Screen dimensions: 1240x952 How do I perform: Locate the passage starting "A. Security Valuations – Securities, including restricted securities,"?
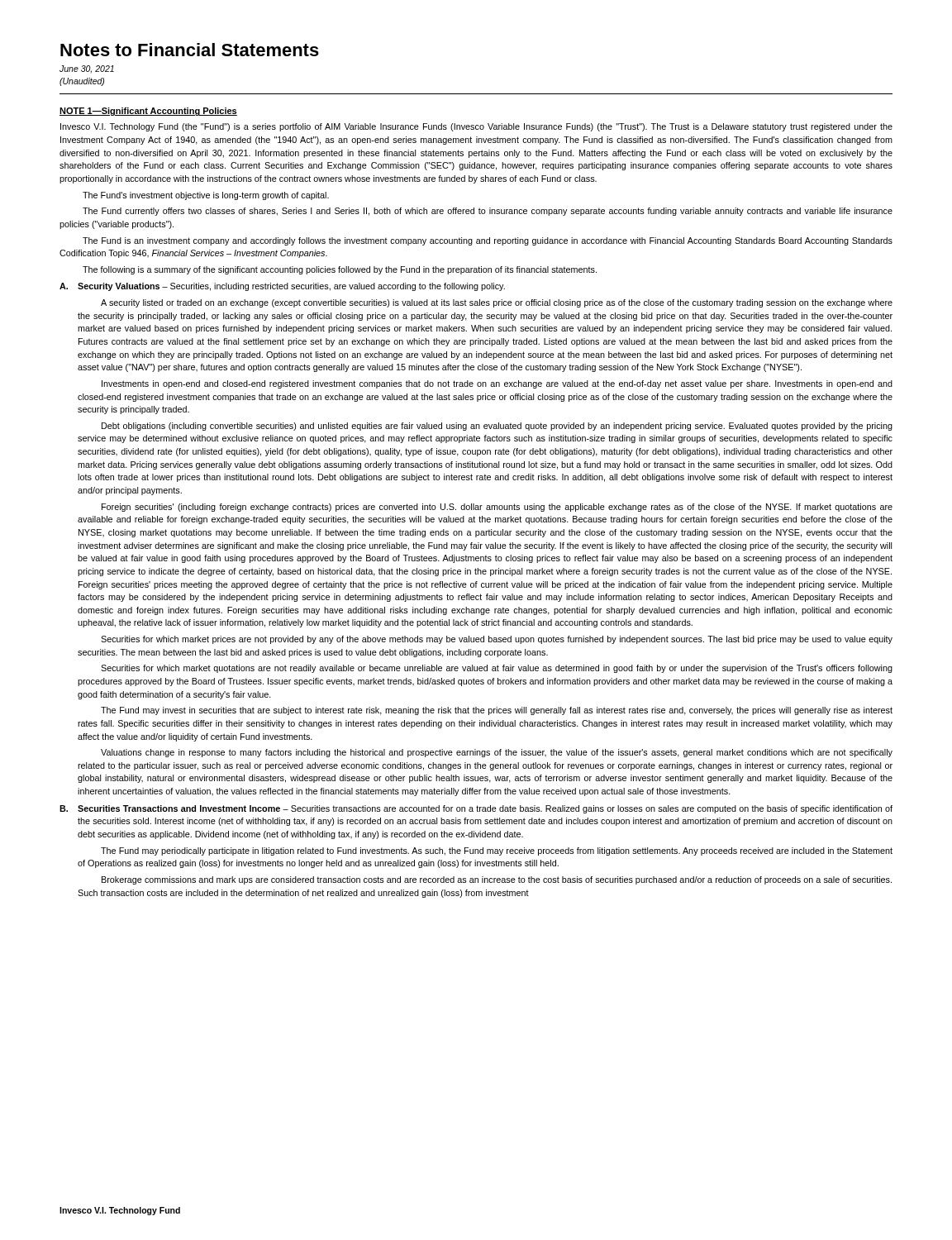point(476,539)
